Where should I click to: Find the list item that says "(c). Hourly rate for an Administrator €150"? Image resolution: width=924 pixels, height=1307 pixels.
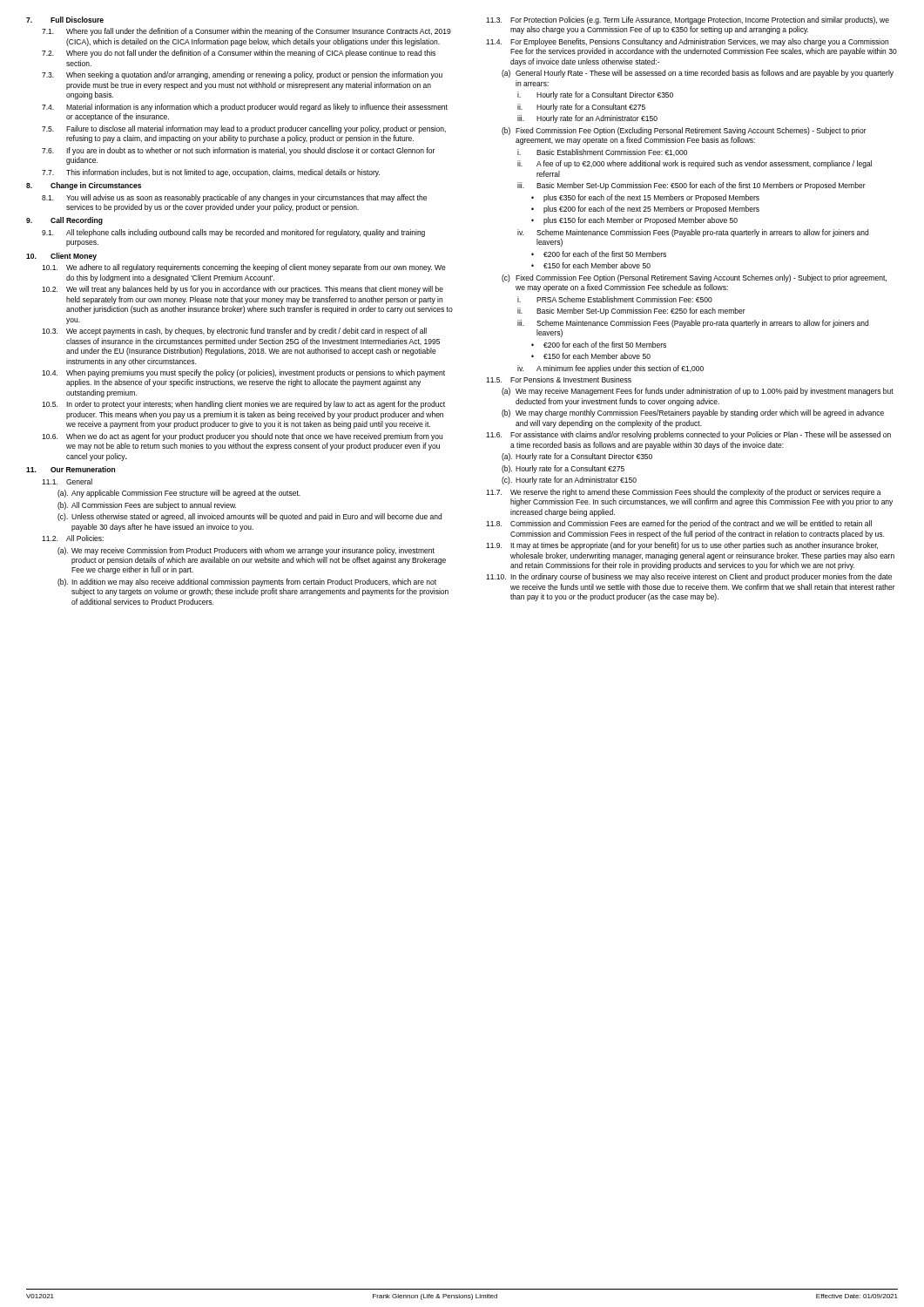click(x=699, y=481)
